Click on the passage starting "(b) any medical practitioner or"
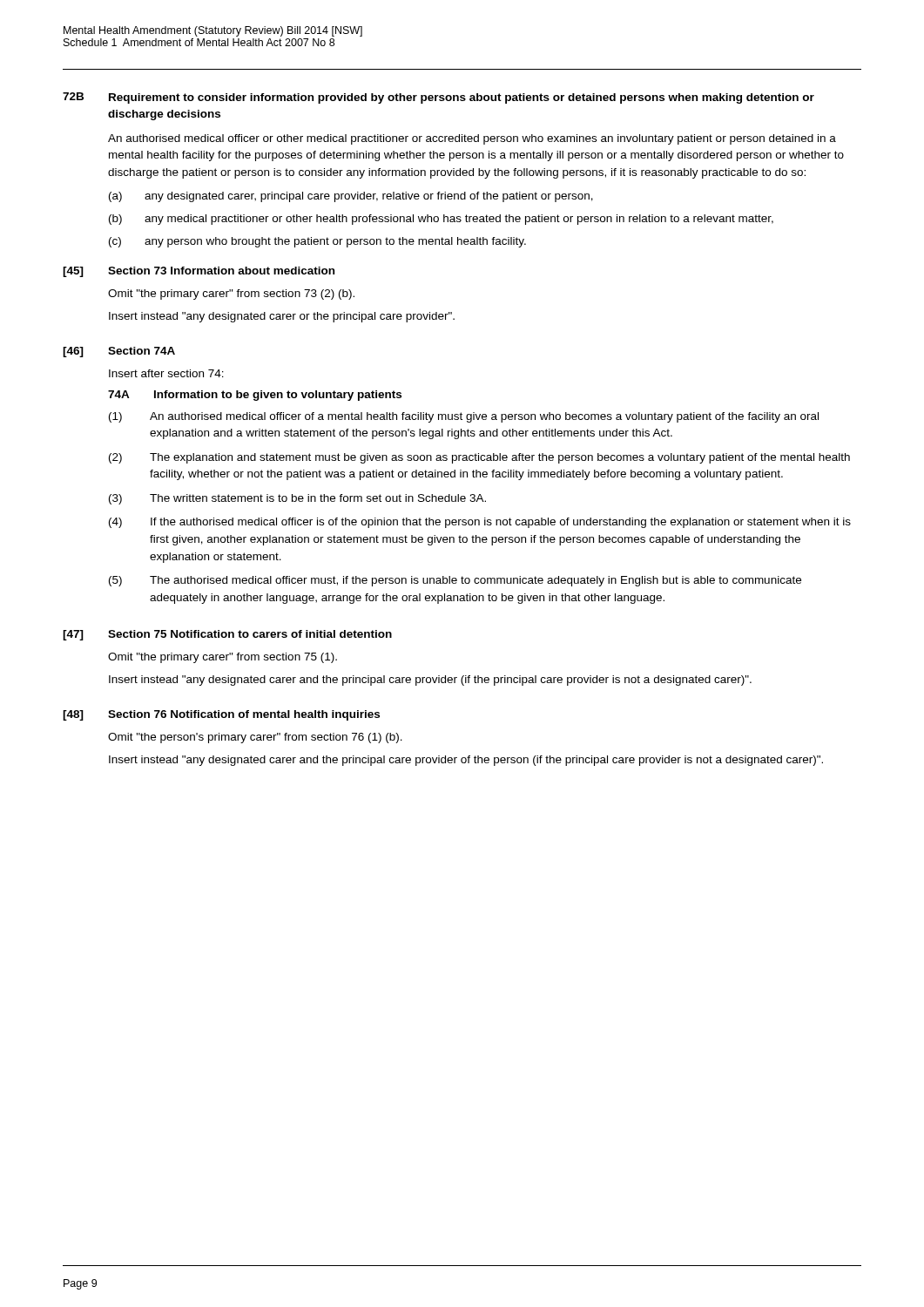Viewport: 924px width, 1307px height. click(441, 219)
